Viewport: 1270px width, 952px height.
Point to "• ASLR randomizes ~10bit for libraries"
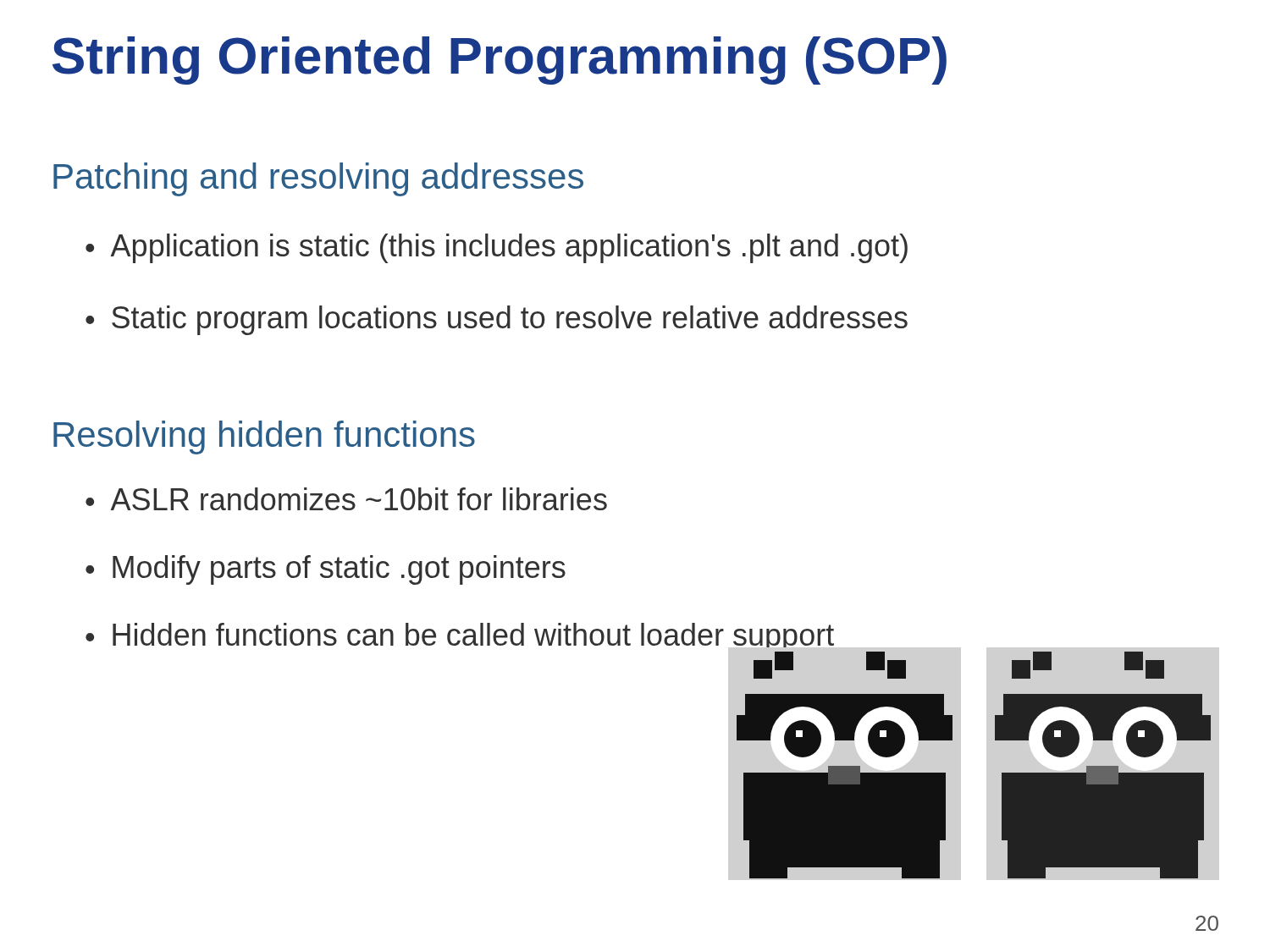[x=346, y=502]
